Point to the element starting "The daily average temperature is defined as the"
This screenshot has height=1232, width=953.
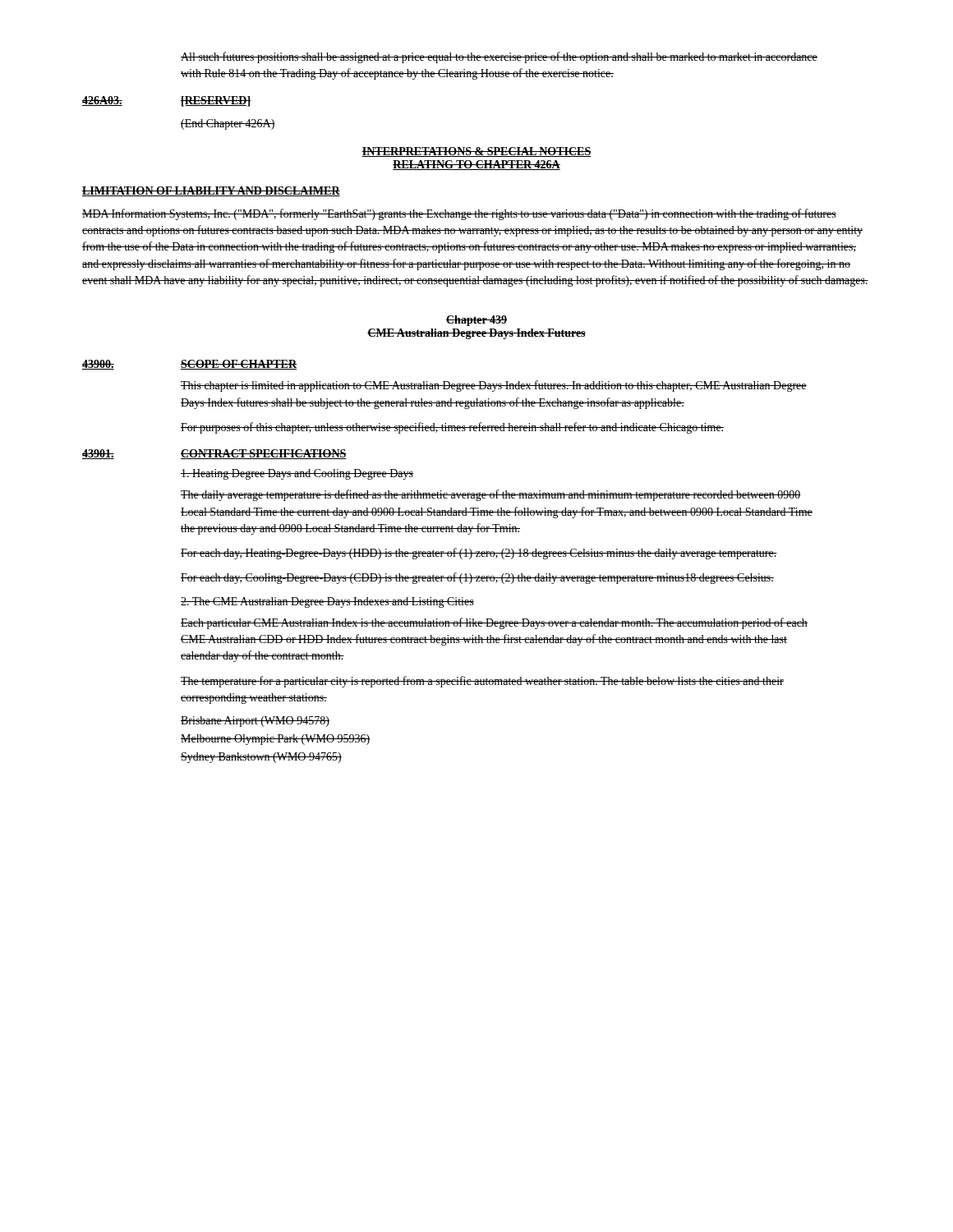[501, 512]
